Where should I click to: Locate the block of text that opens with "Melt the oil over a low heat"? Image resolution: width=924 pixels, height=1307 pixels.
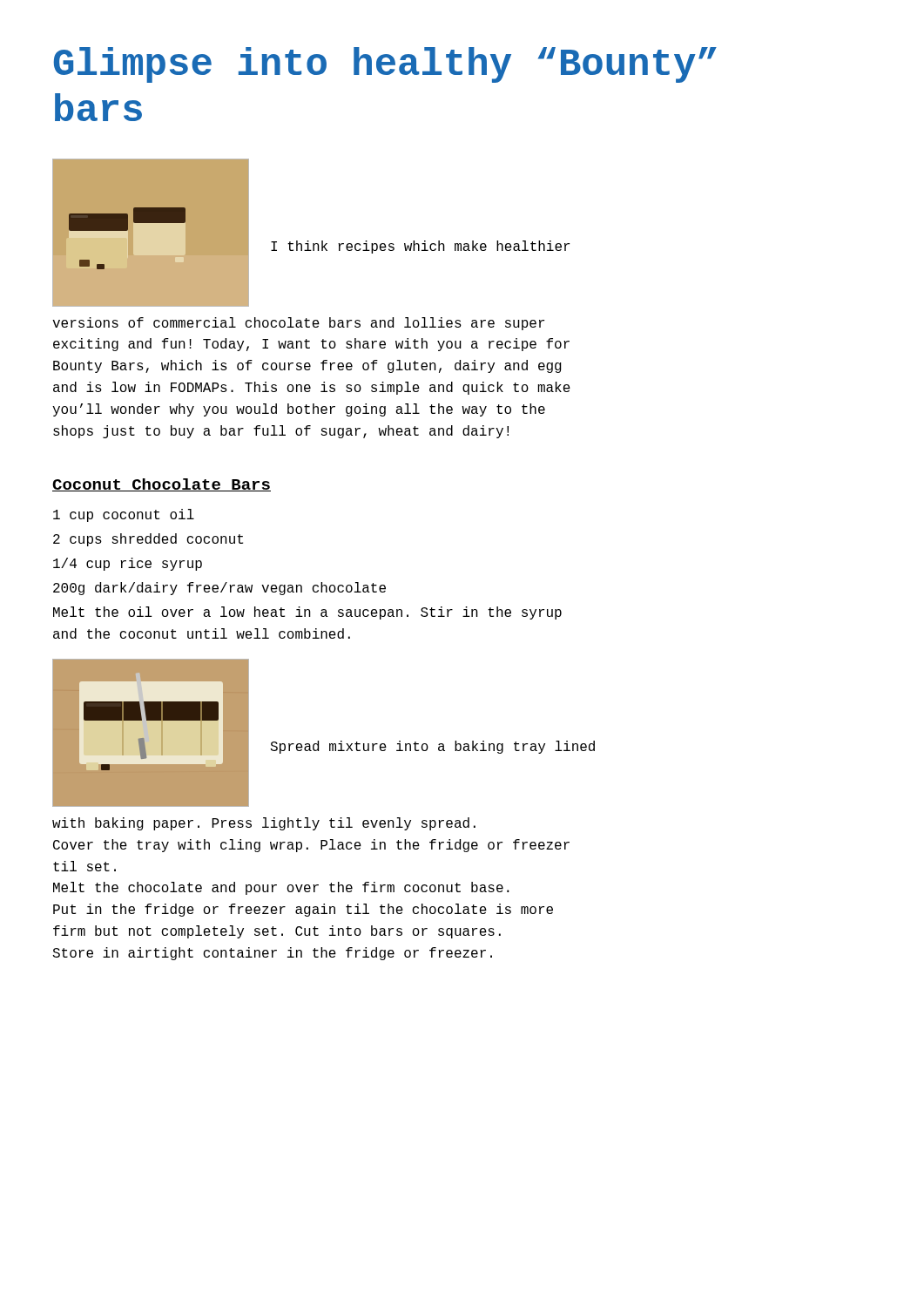pyautogui.click(x=307, y=625)
